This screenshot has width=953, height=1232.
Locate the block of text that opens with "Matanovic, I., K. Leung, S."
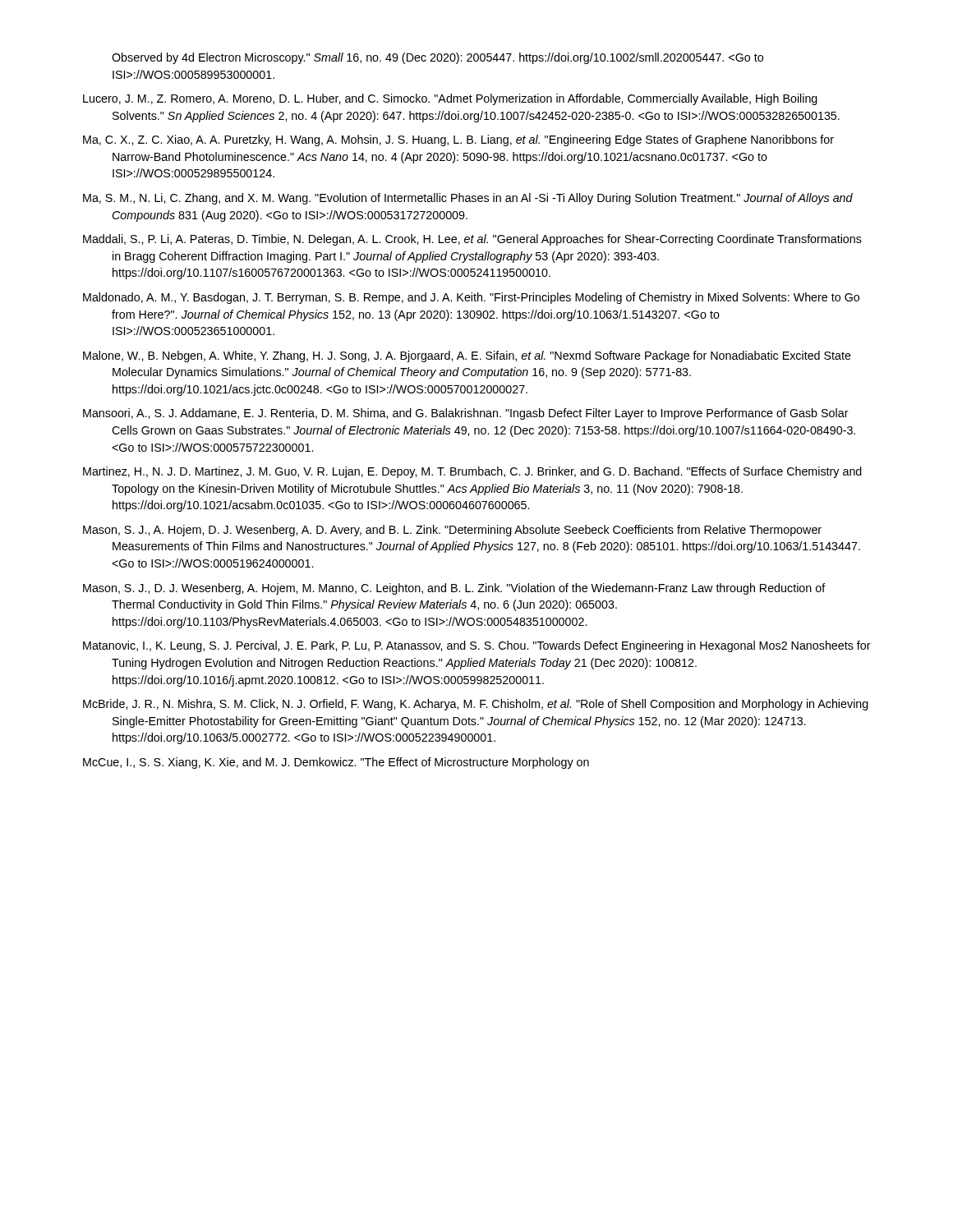tap(476, 663)
